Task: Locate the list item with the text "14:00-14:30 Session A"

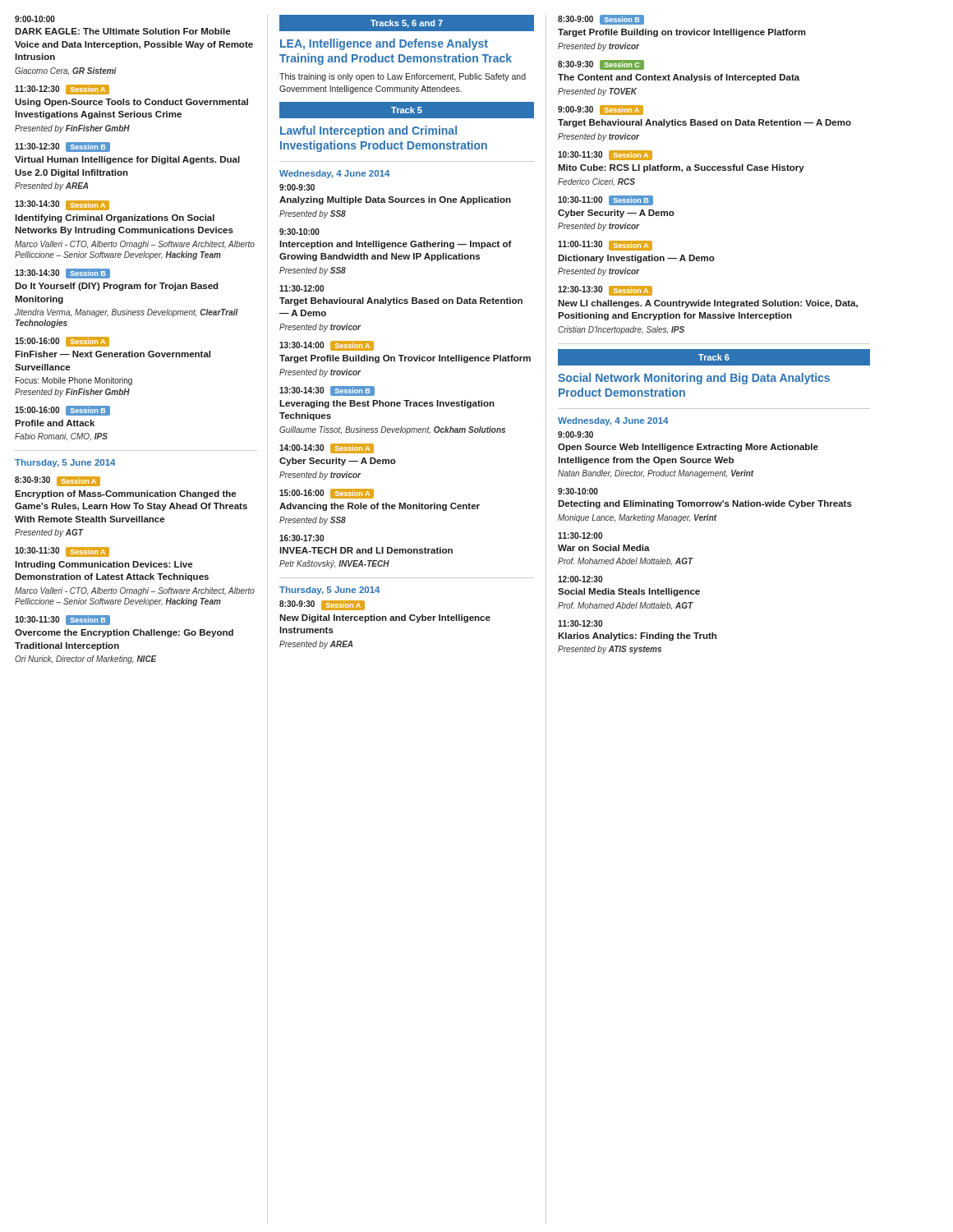Action: click(407, 462)
